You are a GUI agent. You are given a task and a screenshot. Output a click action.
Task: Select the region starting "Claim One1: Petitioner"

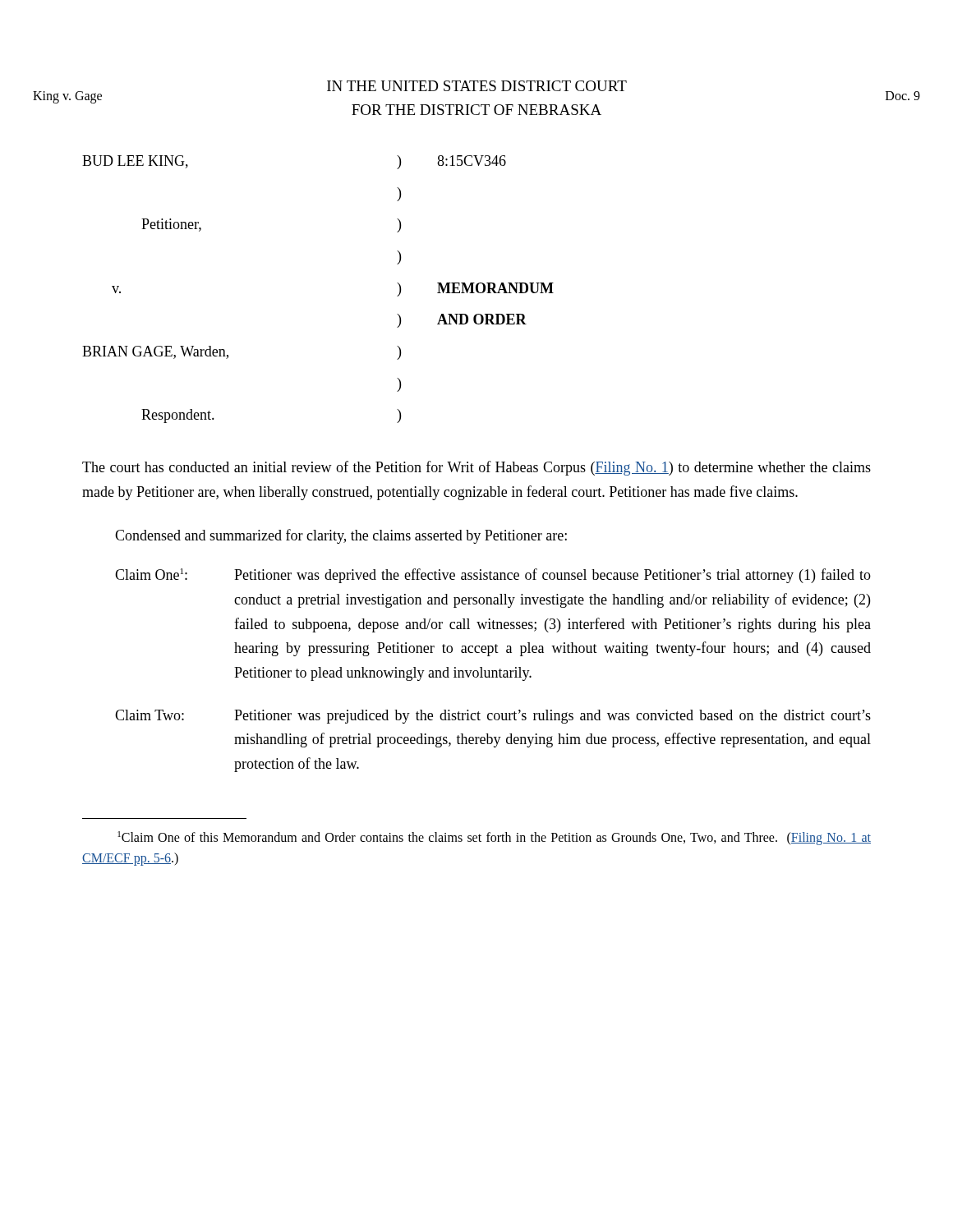click(x=493, y=625)
